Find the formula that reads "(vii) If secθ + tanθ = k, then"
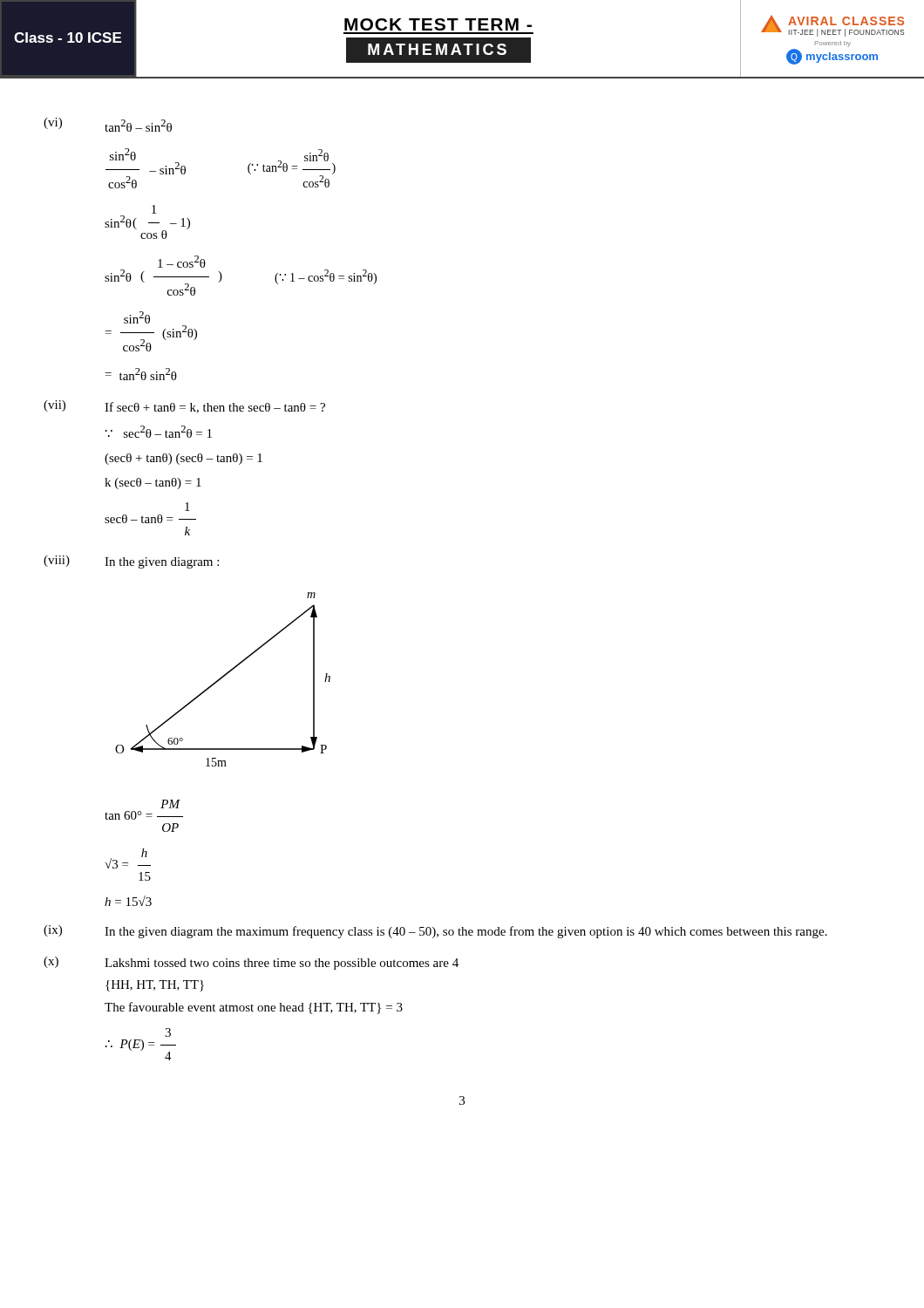The image size is (924, 1308). [184, 407]
